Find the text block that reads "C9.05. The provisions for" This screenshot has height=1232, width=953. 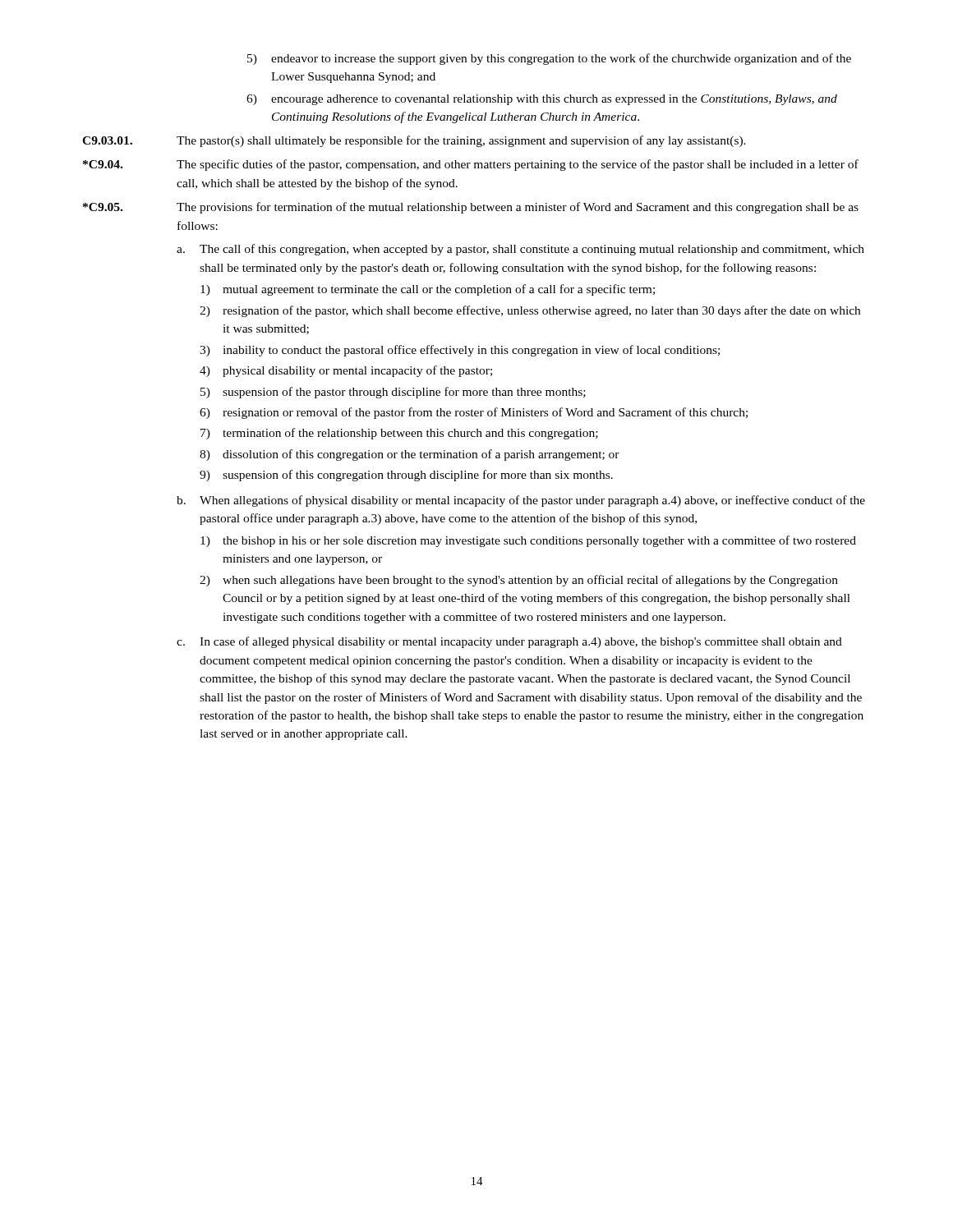point(476,473)
